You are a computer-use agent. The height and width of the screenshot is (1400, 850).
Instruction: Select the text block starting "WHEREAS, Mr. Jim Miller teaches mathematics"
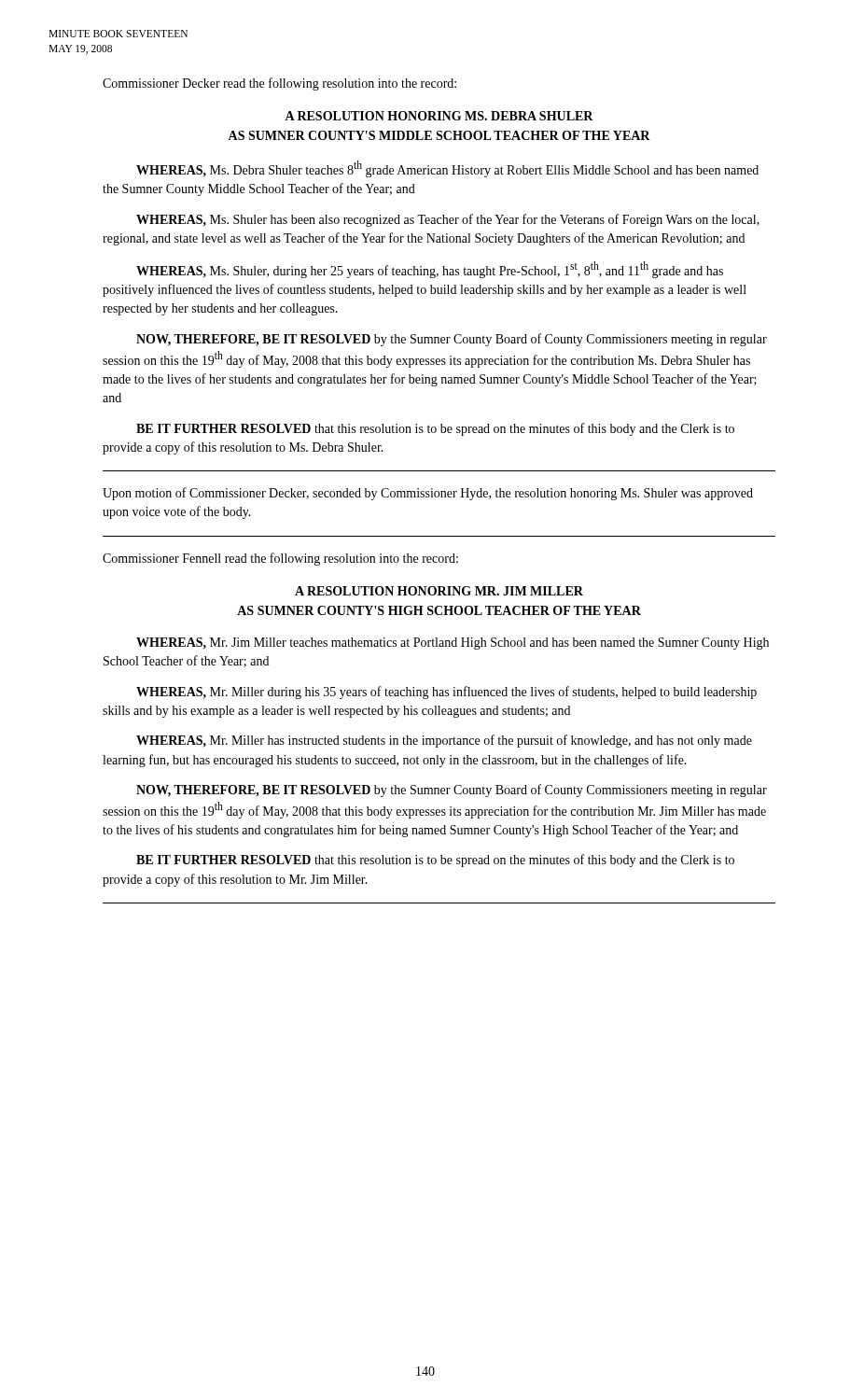tap(436, 652)
